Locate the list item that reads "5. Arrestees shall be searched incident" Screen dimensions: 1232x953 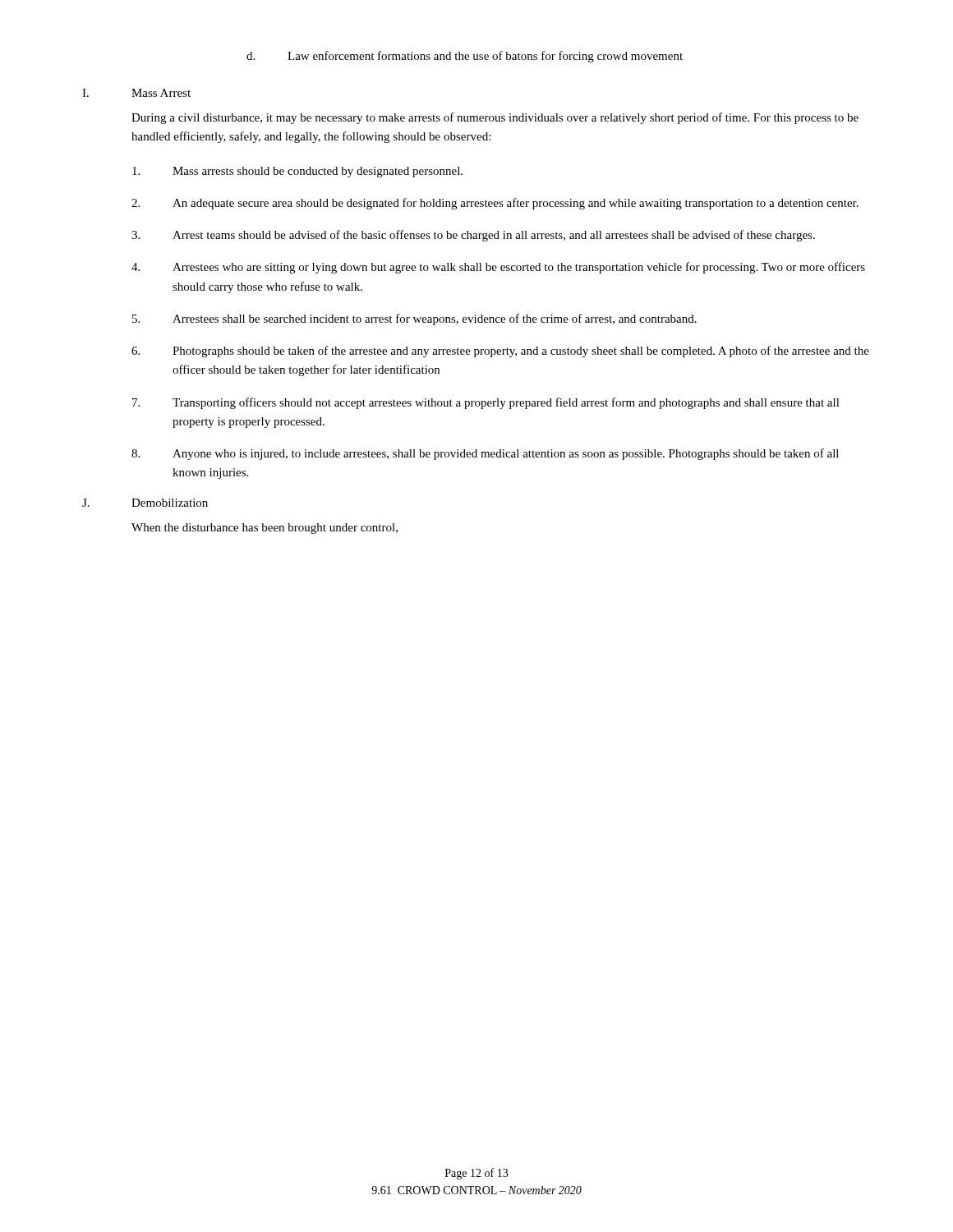pos(501,319)
